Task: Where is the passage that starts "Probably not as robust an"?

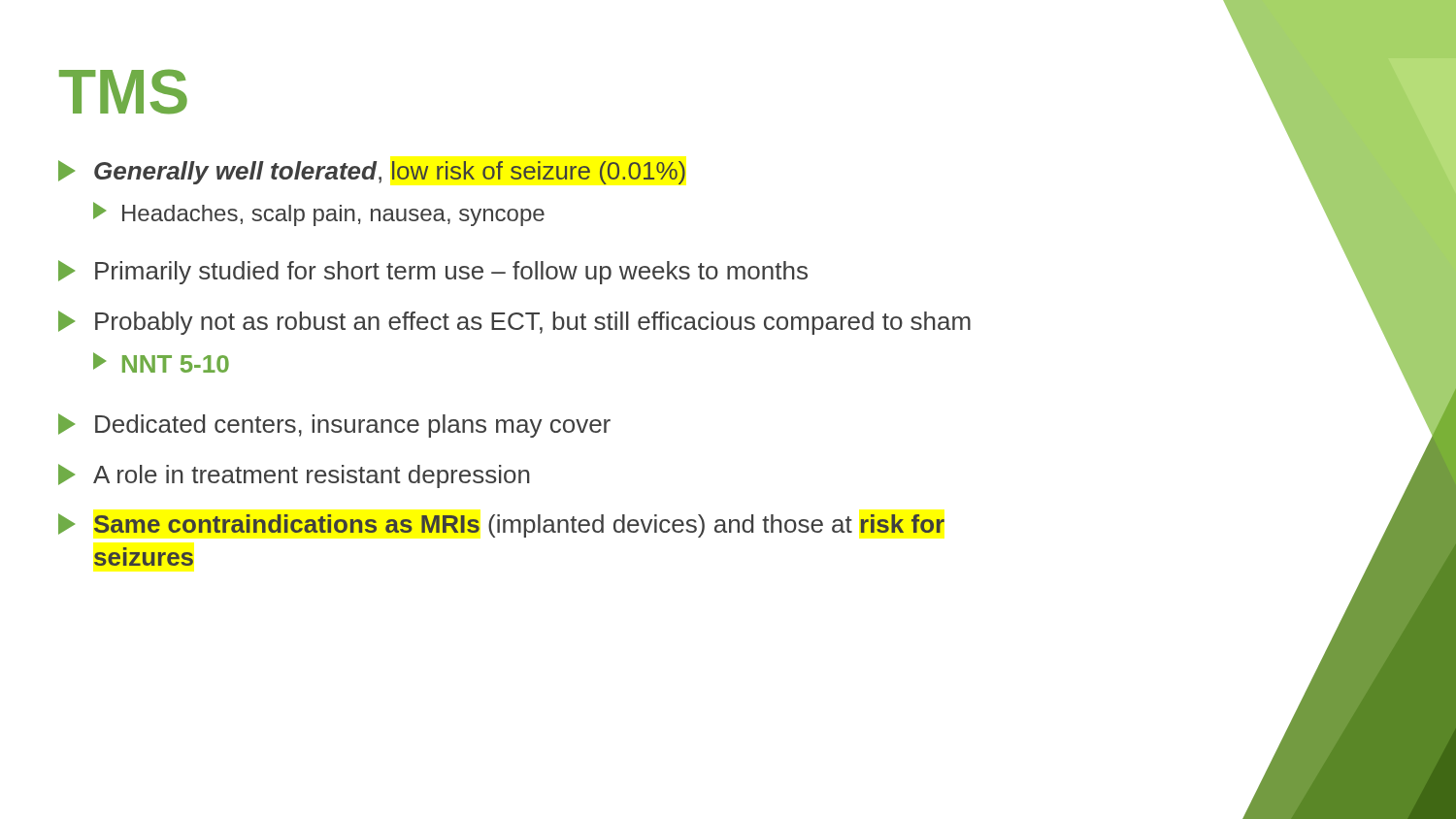Action: pyautogui.click(x=514, y=323)
